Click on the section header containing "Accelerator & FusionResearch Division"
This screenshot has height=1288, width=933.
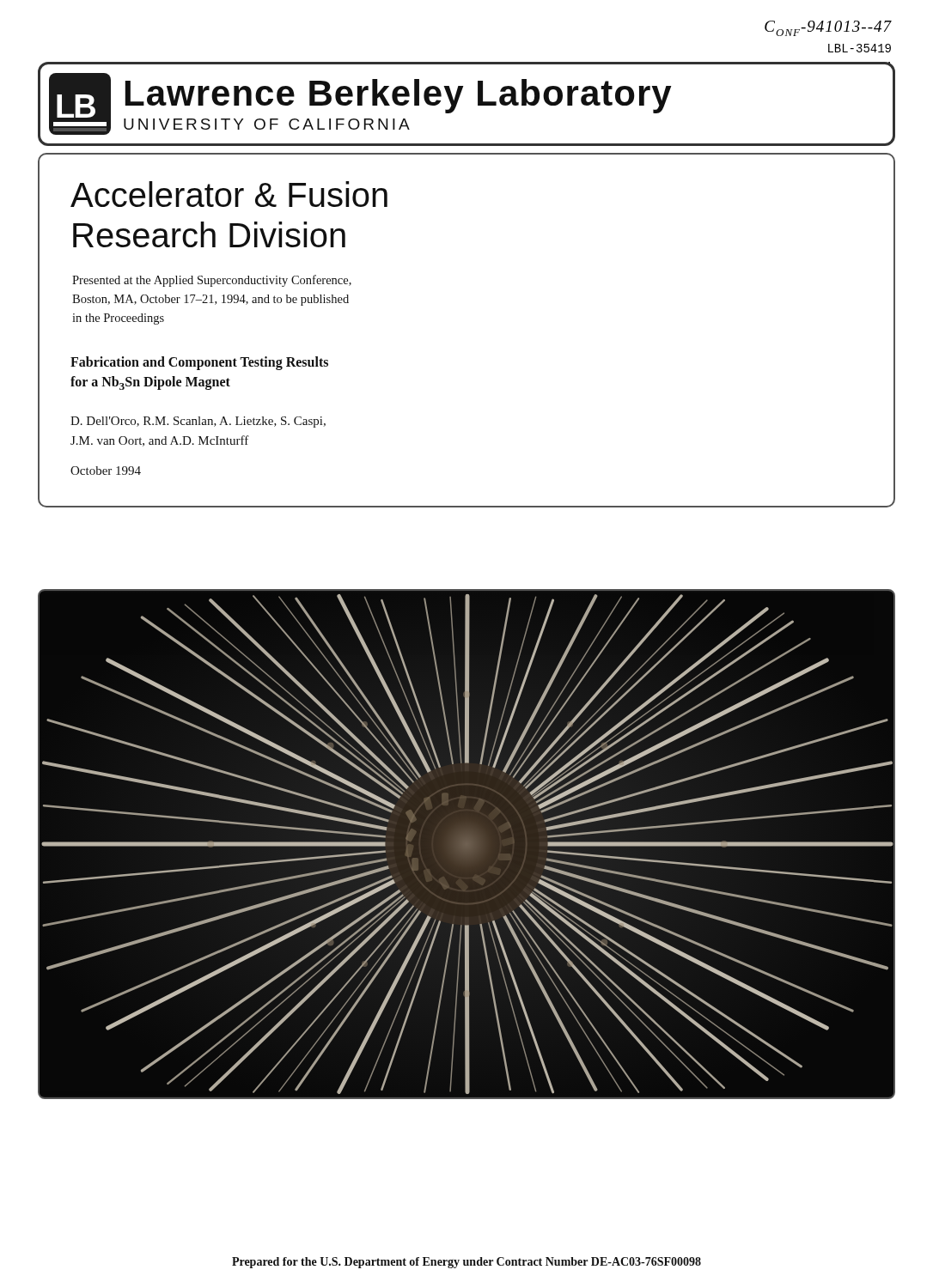click(x=230, y=215)
